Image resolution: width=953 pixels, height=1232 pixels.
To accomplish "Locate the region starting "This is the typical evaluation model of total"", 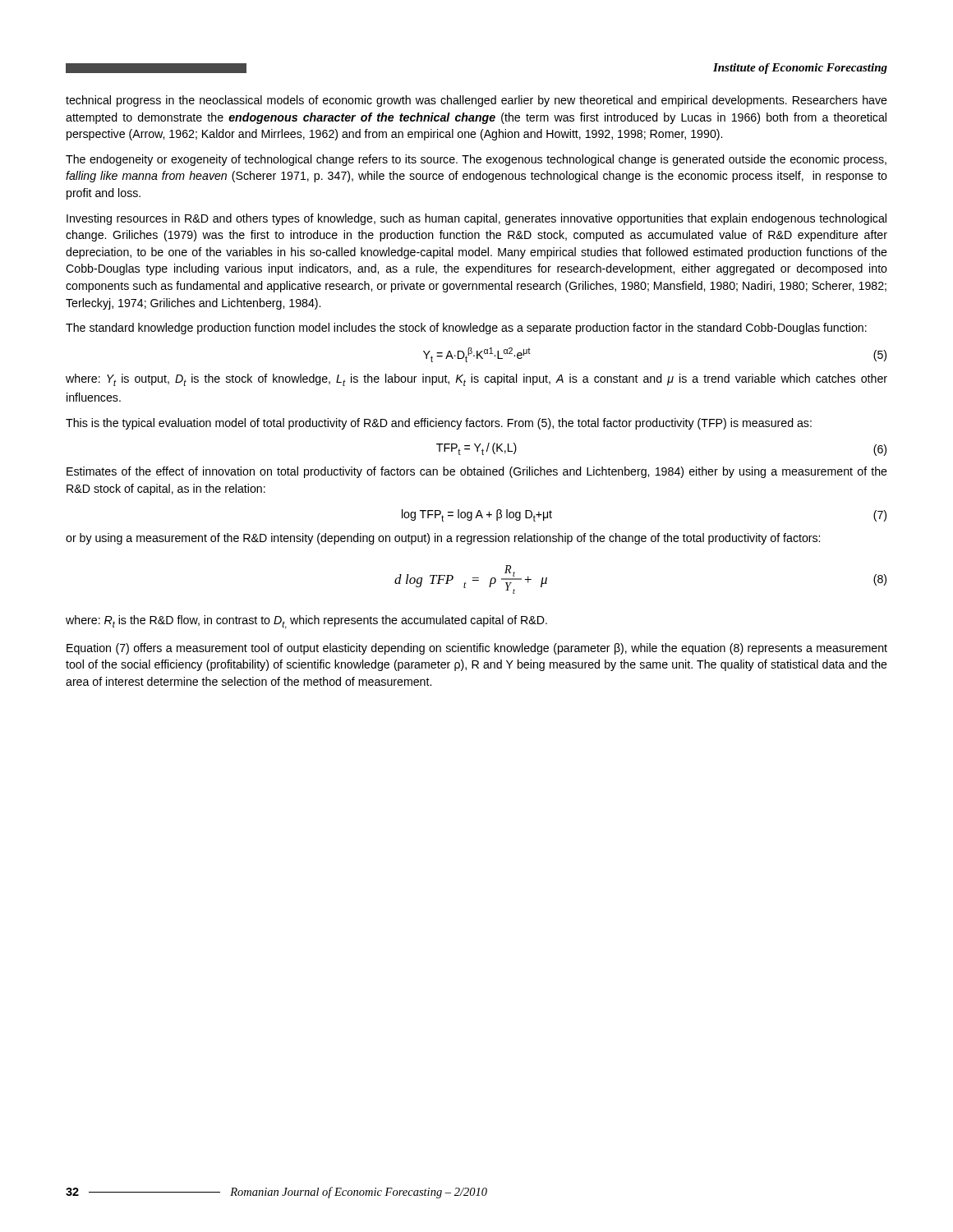I will point(476,423).
